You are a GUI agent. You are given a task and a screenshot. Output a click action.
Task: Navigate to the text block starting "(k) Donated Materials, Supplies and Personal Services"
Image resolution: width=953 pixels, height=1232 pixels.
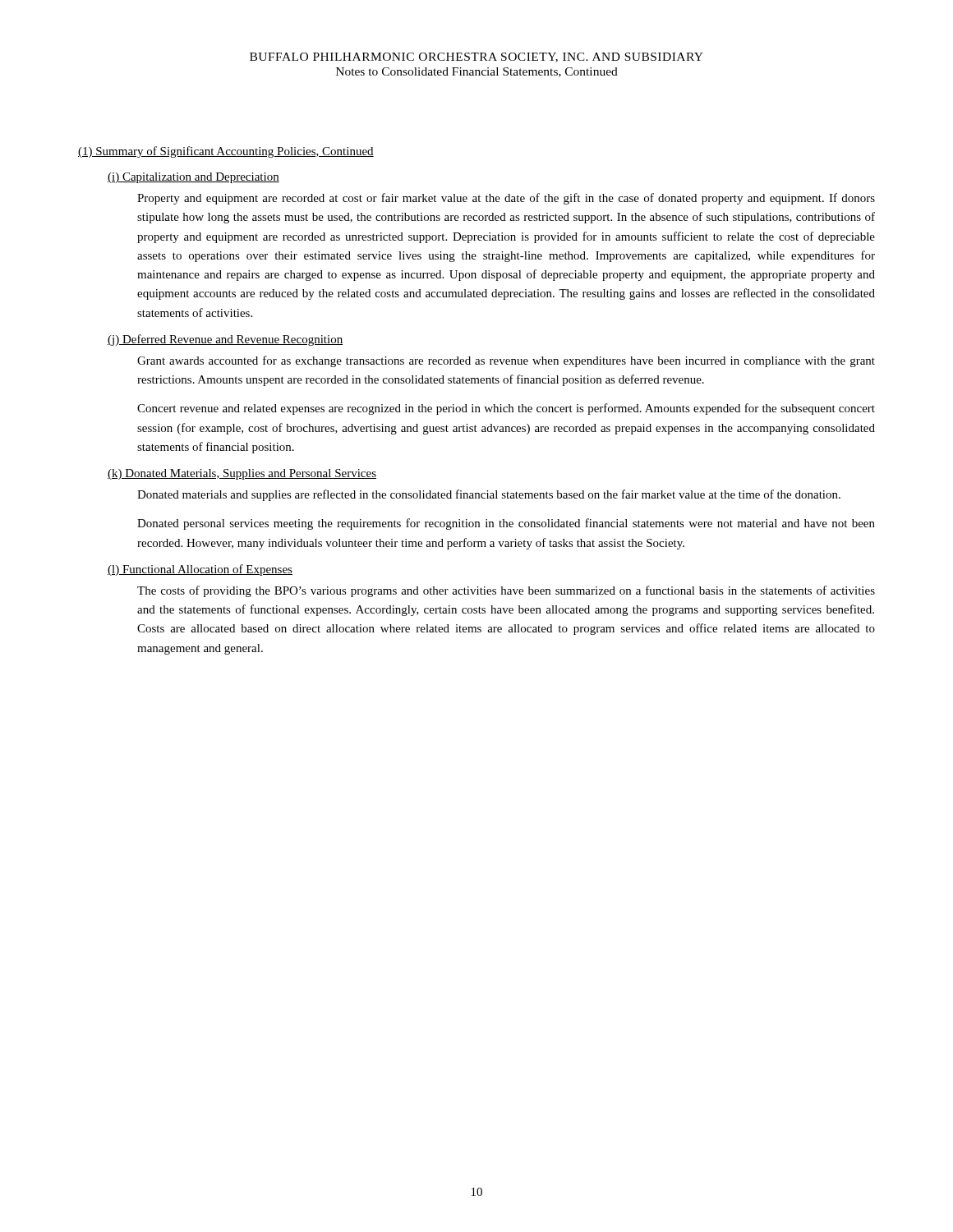pos(242,473)
